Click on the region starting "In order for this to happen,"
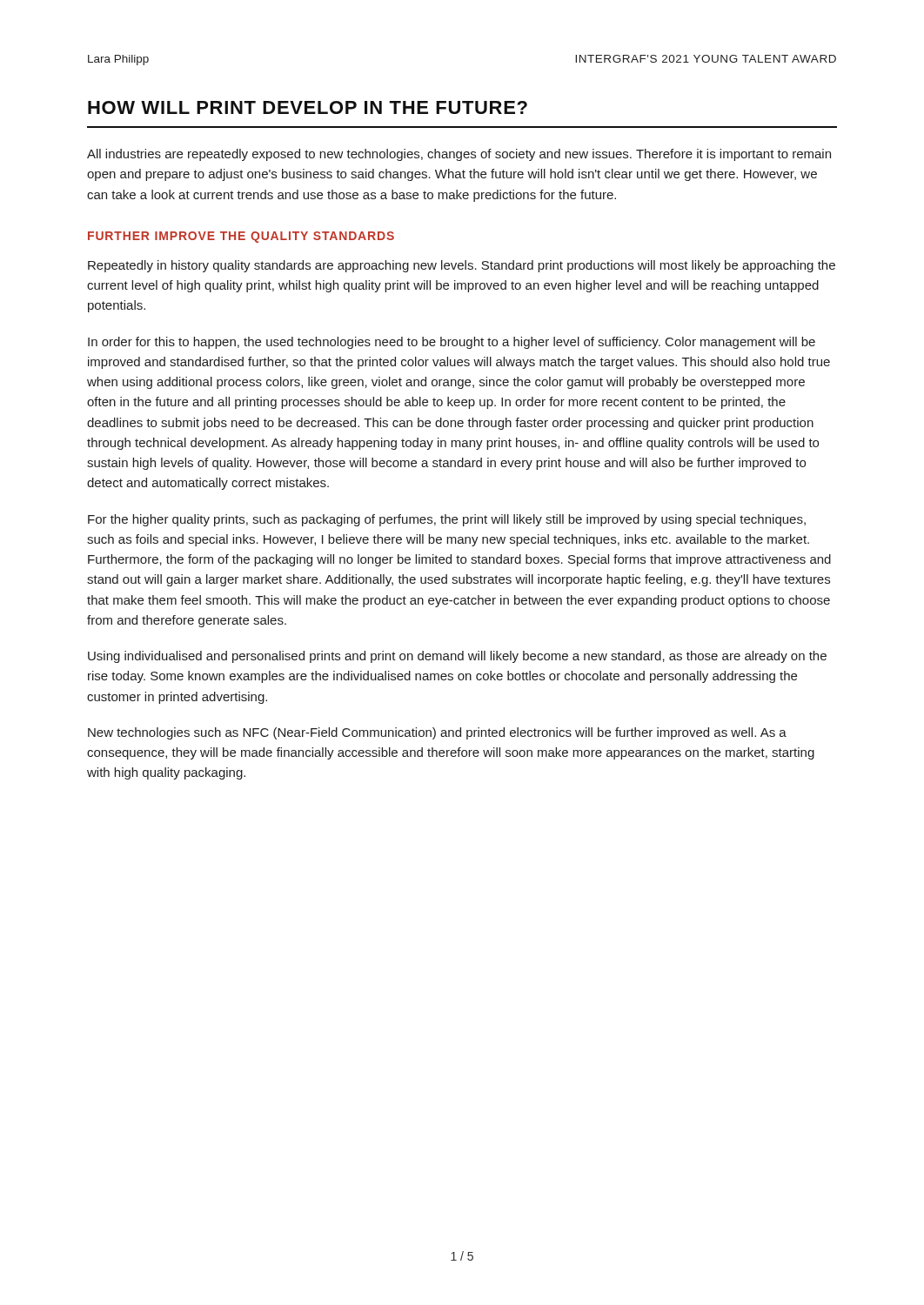Screen dimensions: 1305x924 click(x=459, y=412)
